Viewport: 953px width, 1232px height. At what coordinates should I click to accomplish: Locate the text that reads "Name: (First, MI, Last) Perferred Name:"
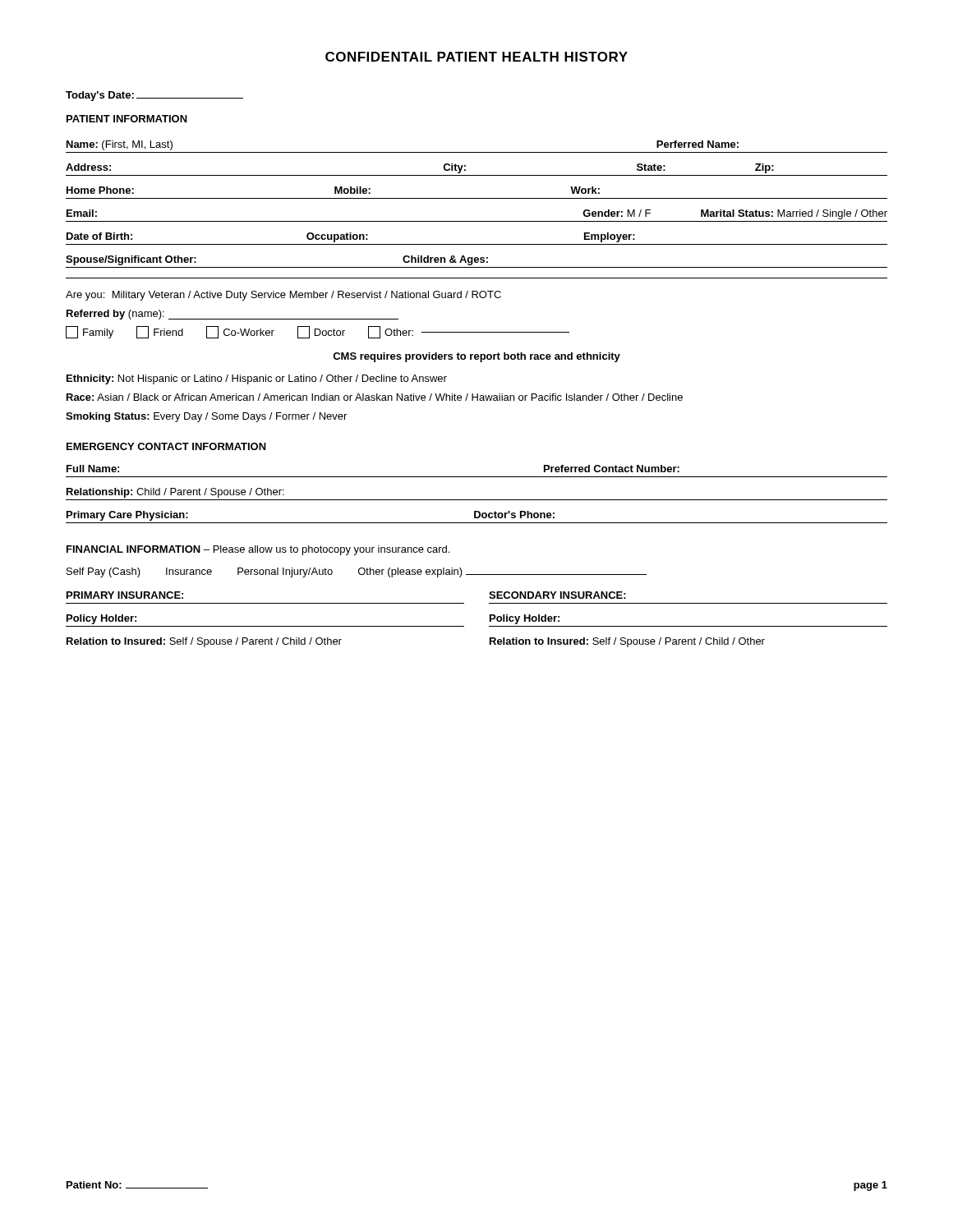pos(476,144)
